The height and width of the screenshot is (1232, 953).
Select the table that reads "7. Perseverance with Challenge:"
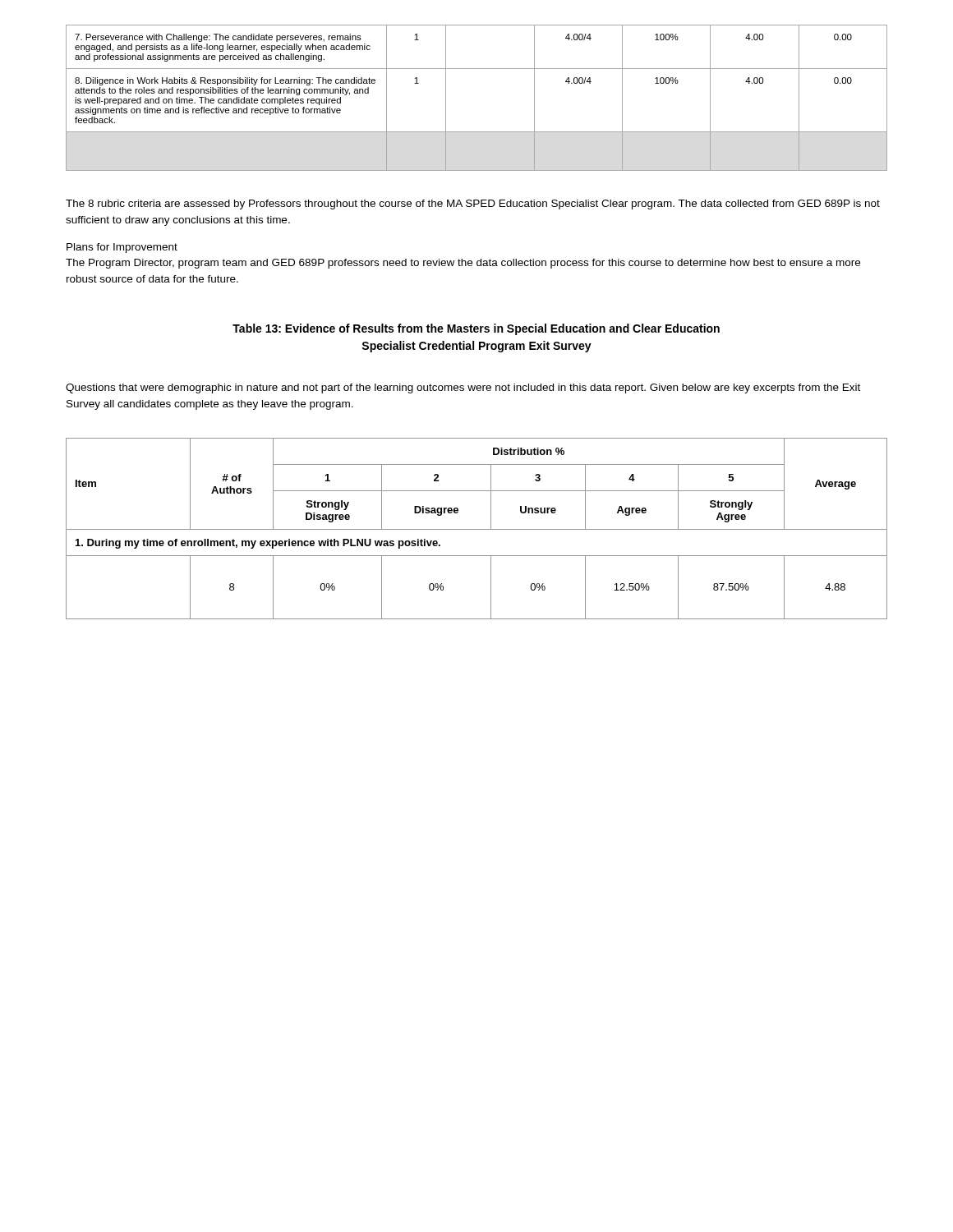pos(476,98)
